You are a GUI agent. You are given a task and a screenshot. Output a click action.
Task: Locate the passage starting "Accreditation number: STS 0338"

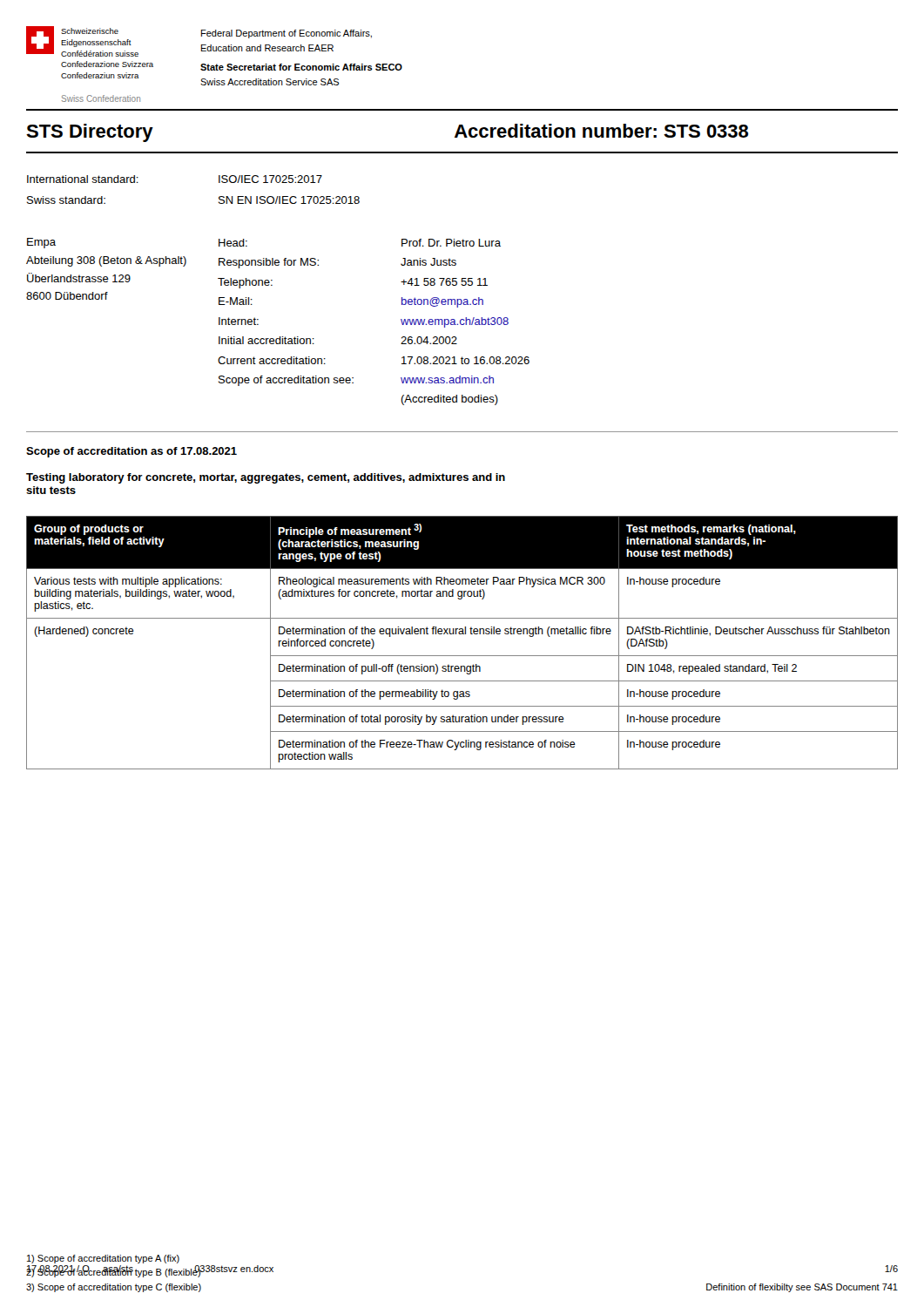pyautogui.click(x=601, y=131)
